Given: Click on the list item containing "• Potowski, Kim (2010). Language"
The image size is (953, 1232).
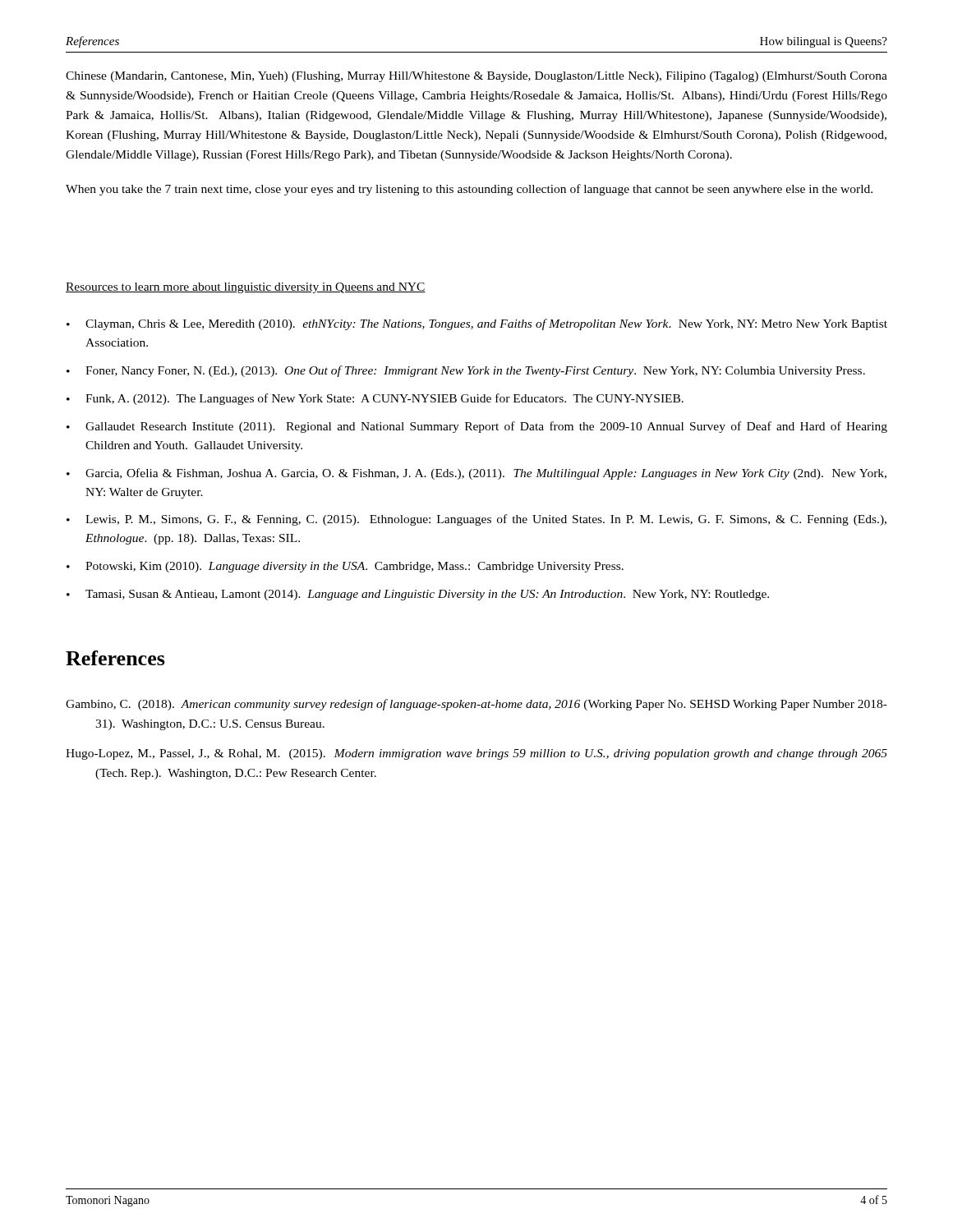Looking at the screenshot, I should pos(476,566).
